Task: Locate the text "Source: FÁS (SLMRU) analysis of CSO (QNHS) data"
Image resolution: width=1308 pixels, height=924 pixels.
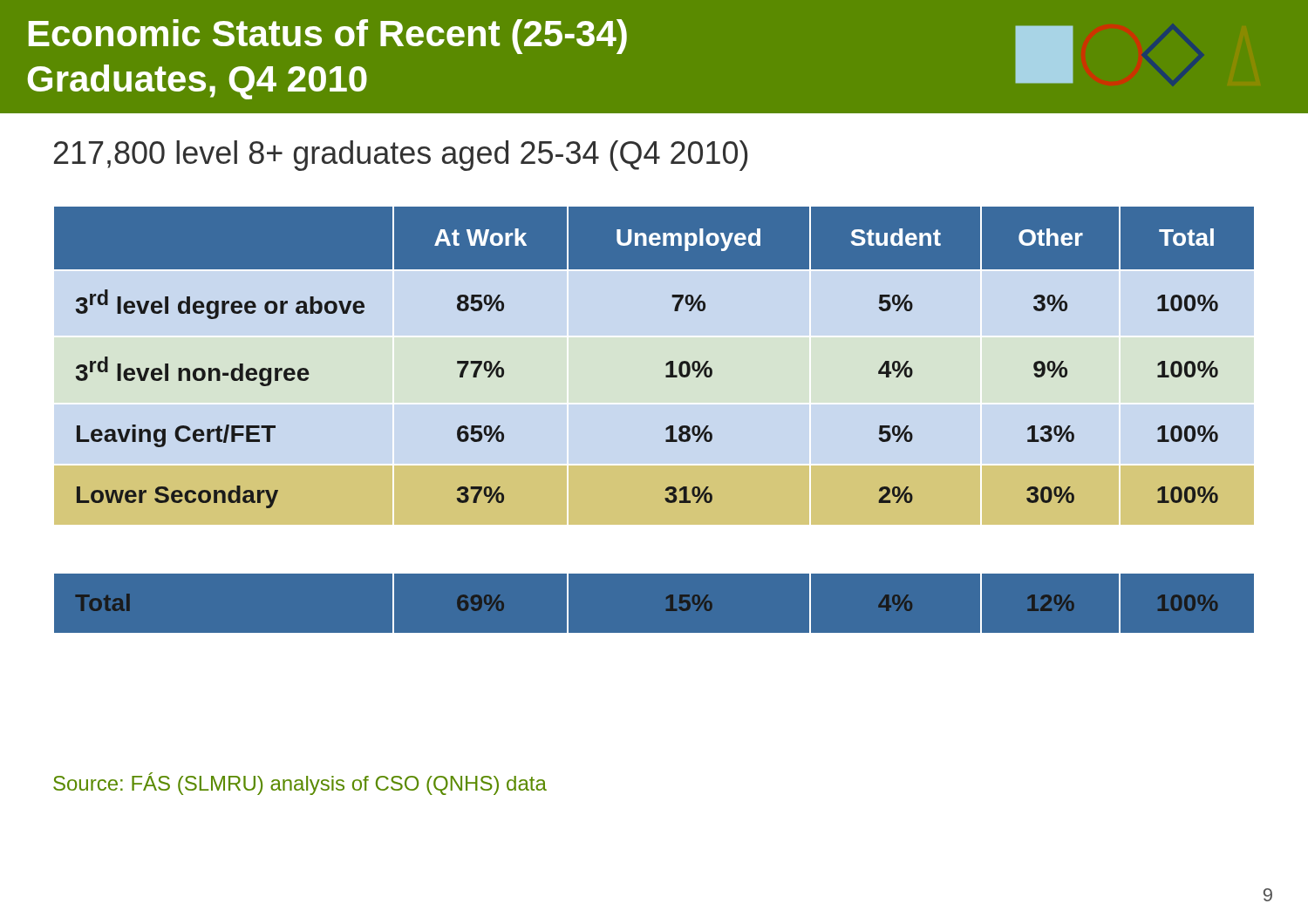Action: (x=299, y=783)
